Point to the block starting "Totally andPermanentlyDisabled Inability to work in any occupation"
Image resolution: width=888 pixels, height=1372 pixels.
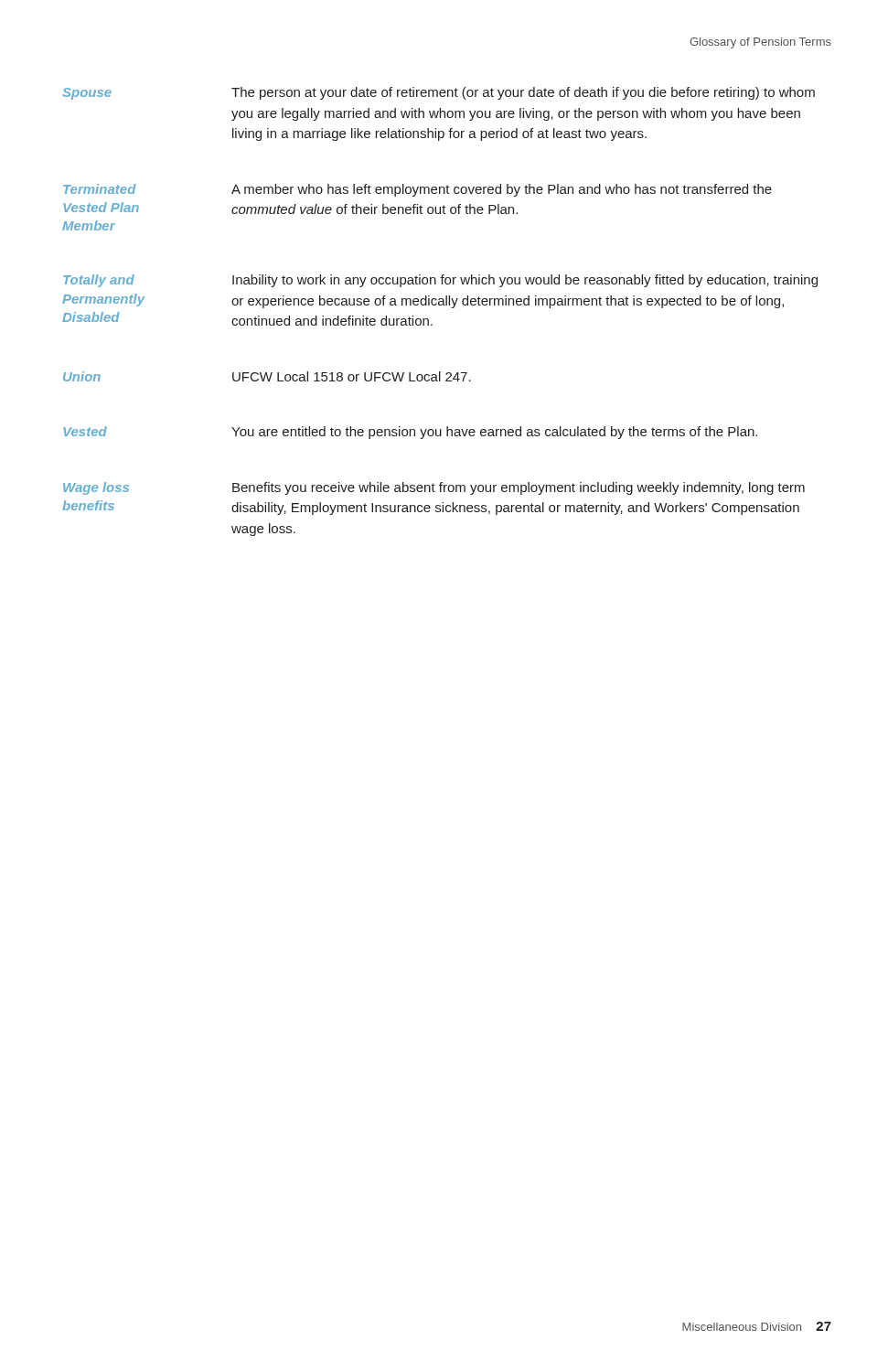[444, 301]
